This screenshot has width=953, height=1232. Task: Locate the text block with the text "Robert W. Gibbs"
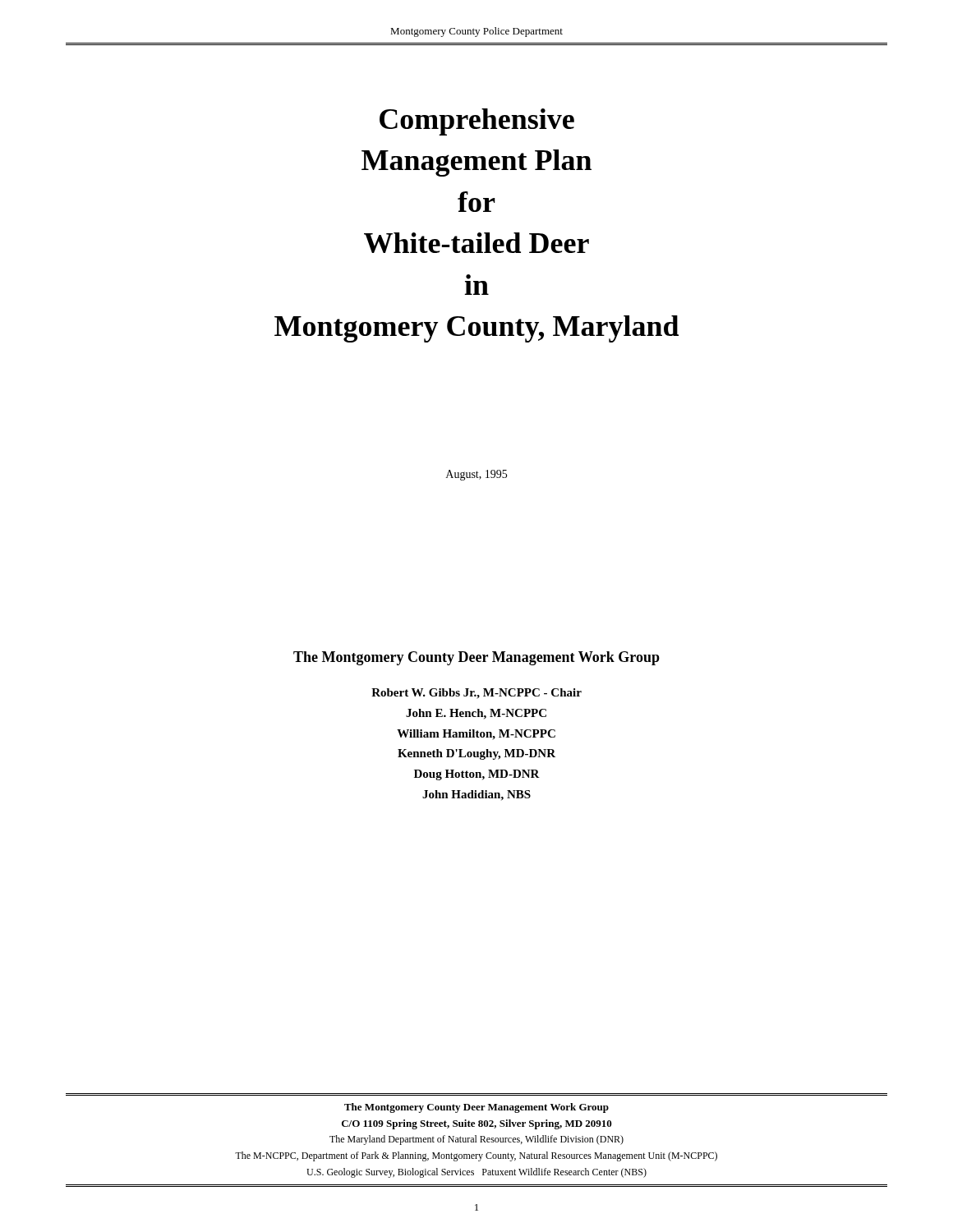coord(476,743)
